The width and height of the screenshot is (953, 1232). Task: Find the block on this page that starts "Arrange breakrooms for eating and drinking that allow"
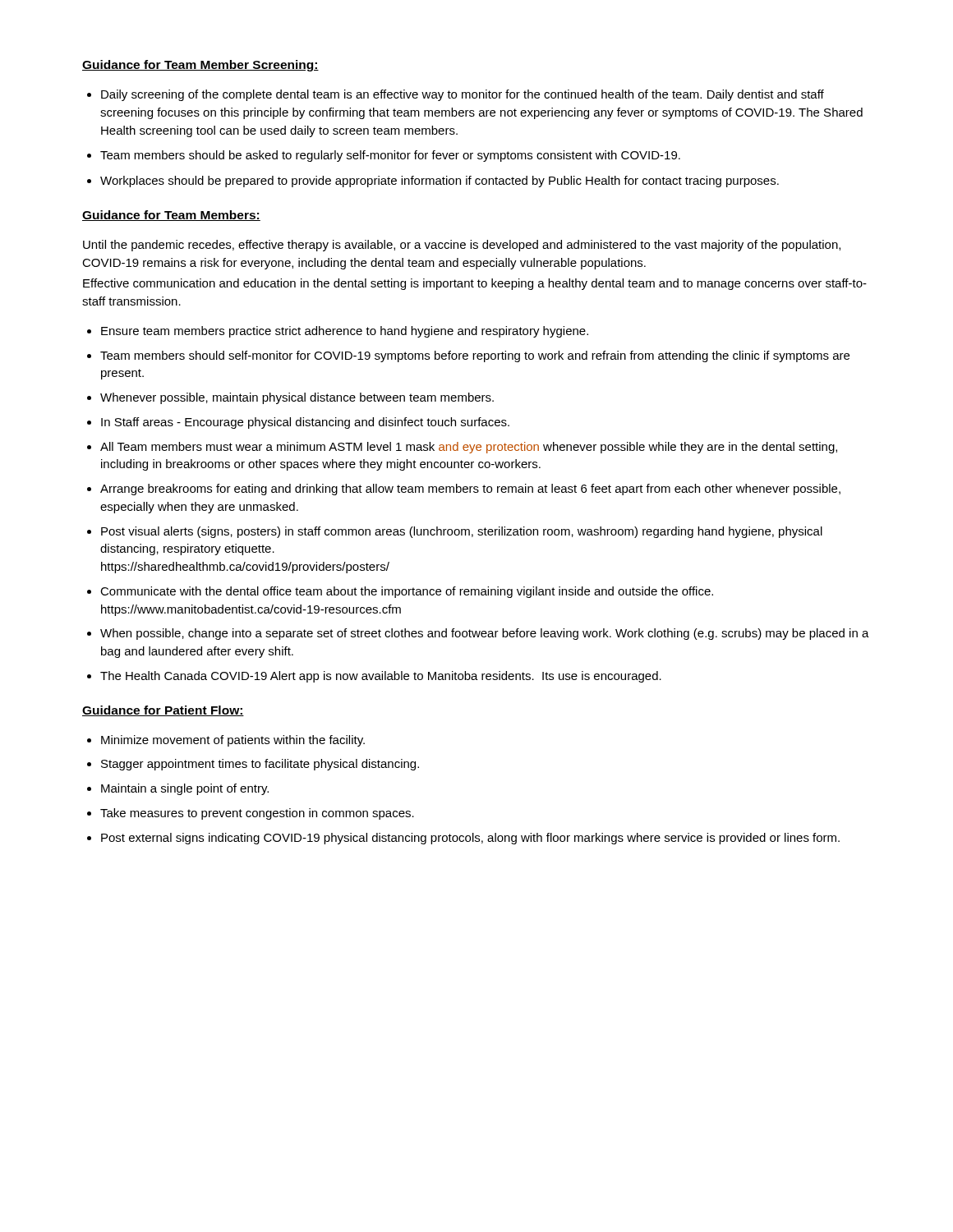(x=471, y=497)
